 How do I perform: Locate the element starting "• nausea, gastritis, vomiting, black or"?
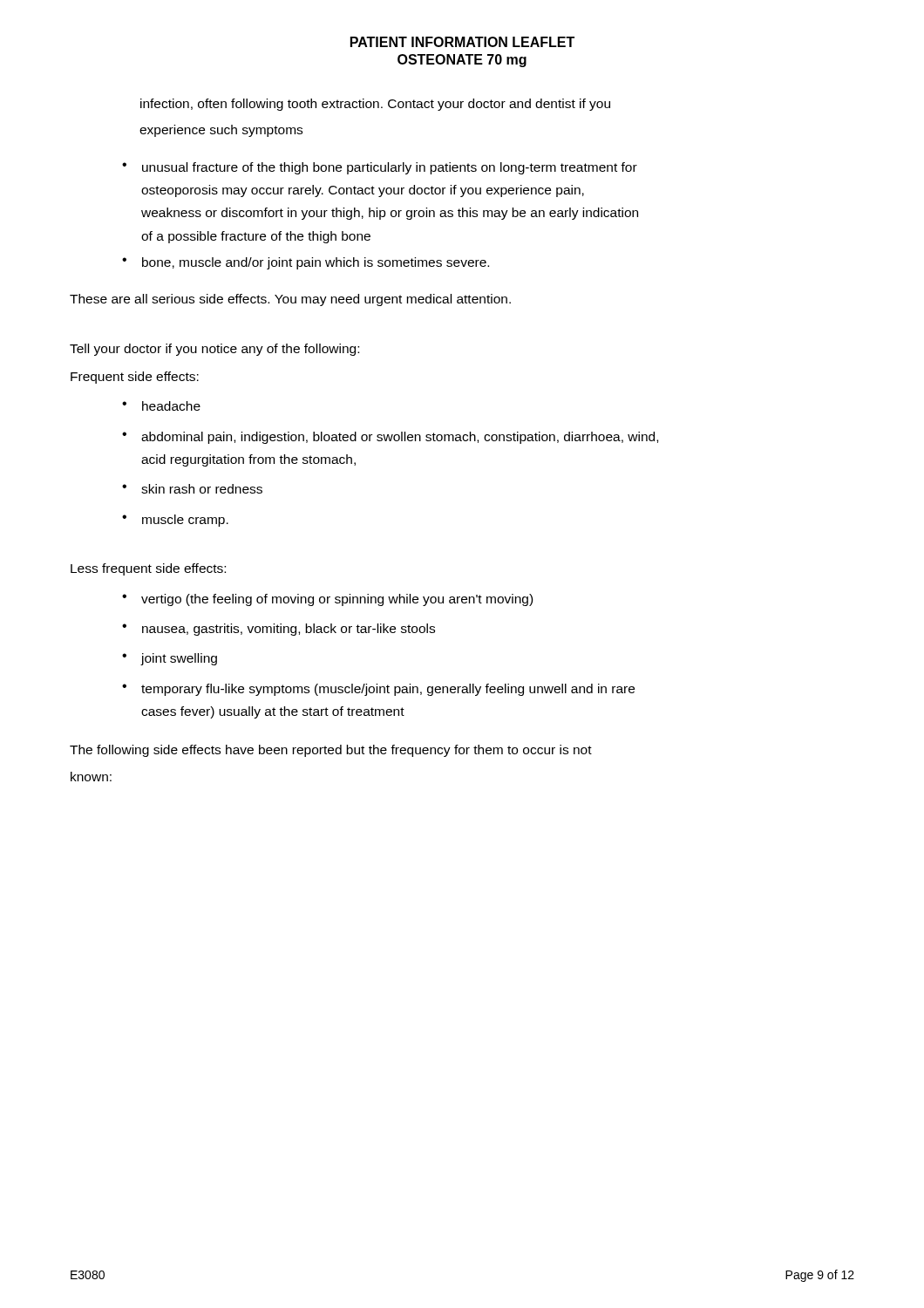pyautogui.click(x=279, y=629)
